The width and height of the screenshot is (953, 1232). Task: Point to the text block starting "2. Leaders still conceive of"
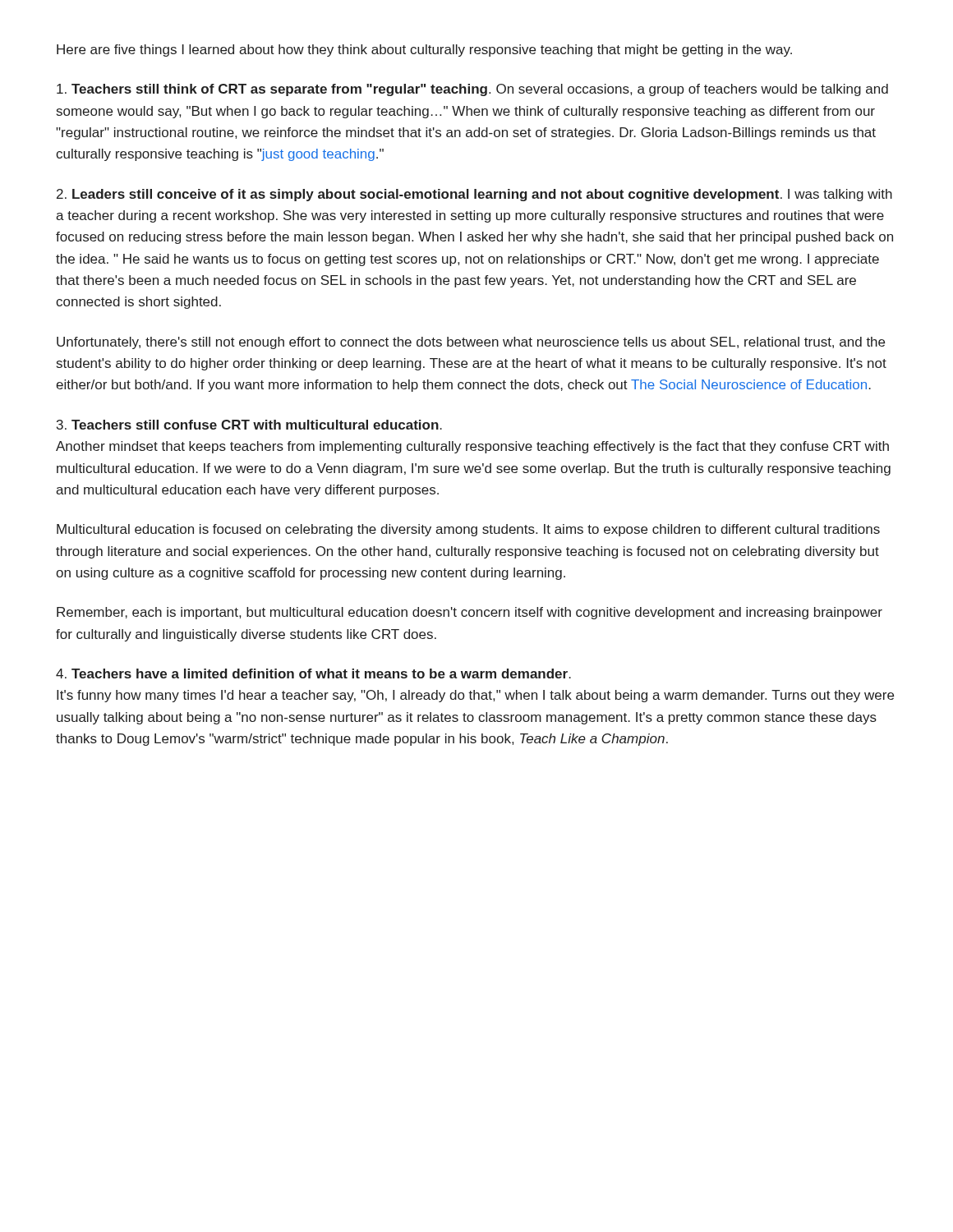tap(475, 248)
